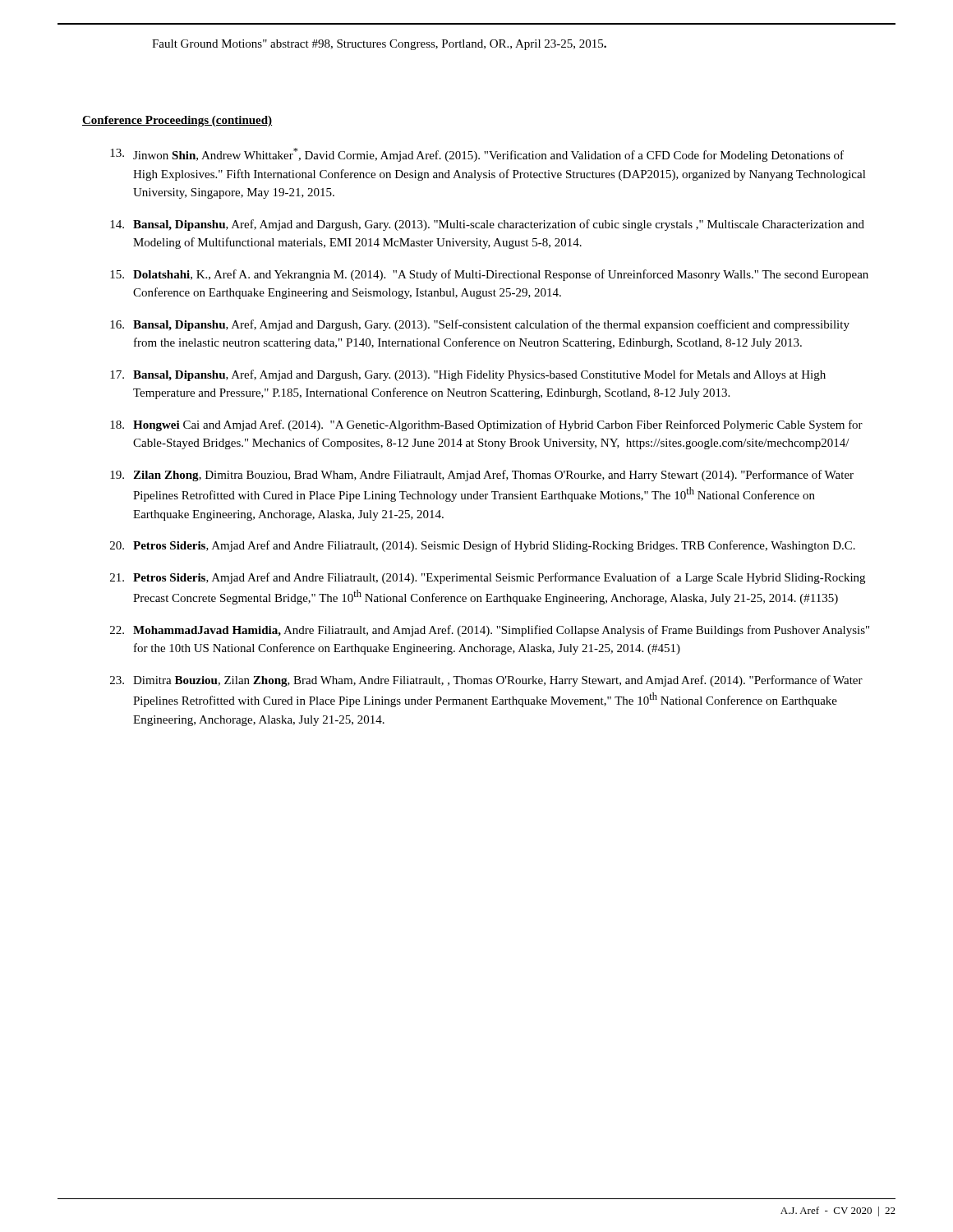This screenshot has height=1232, width=953.
Task: Select the list item with the text "13. Jinwon Shin, Andrew Whittaker*, David Cormie,"
Action: (476, 173)
